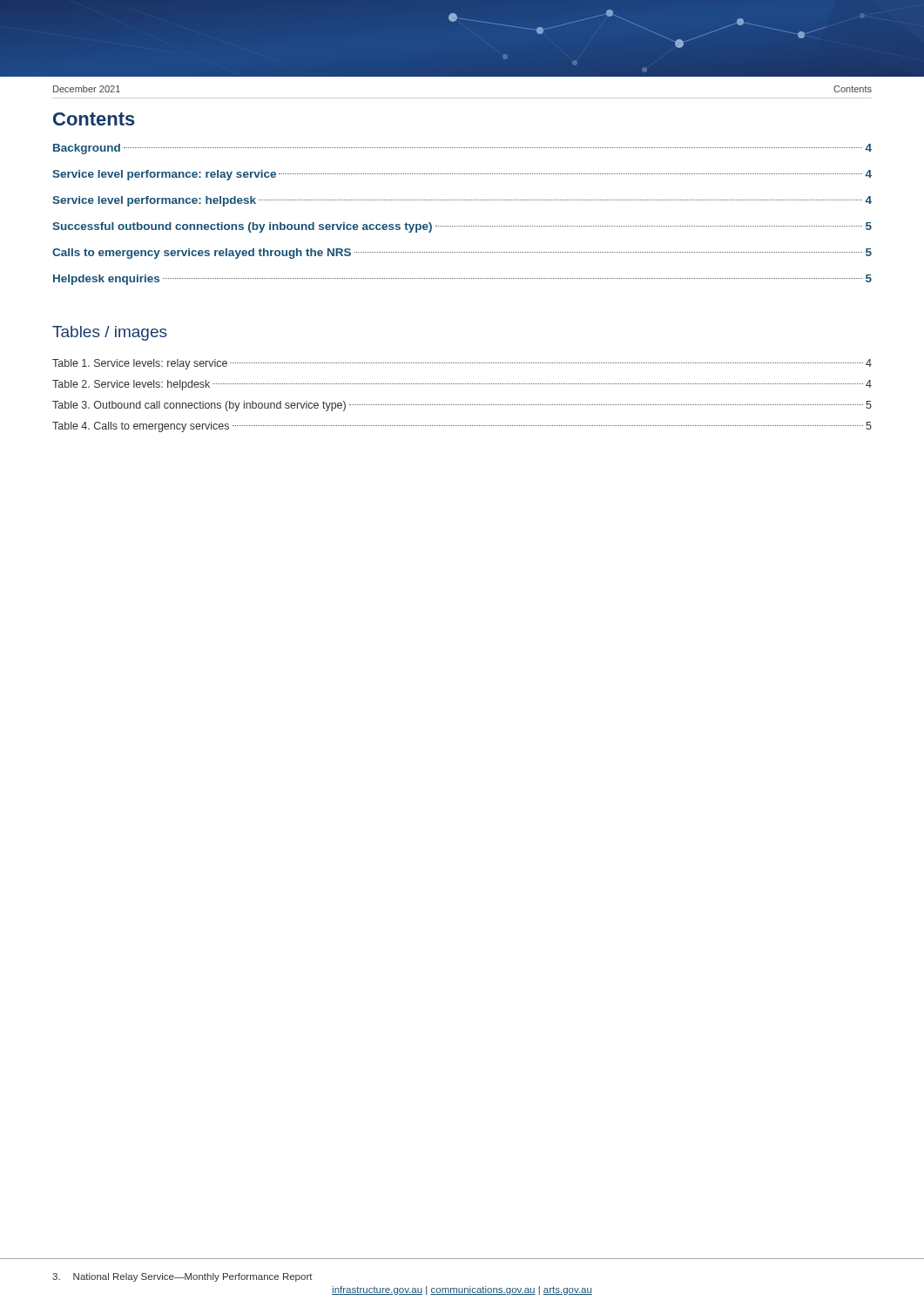This screenshot has width=924, height=1307.
Task: Where does it say "Background 4"?
Action: 462,148
